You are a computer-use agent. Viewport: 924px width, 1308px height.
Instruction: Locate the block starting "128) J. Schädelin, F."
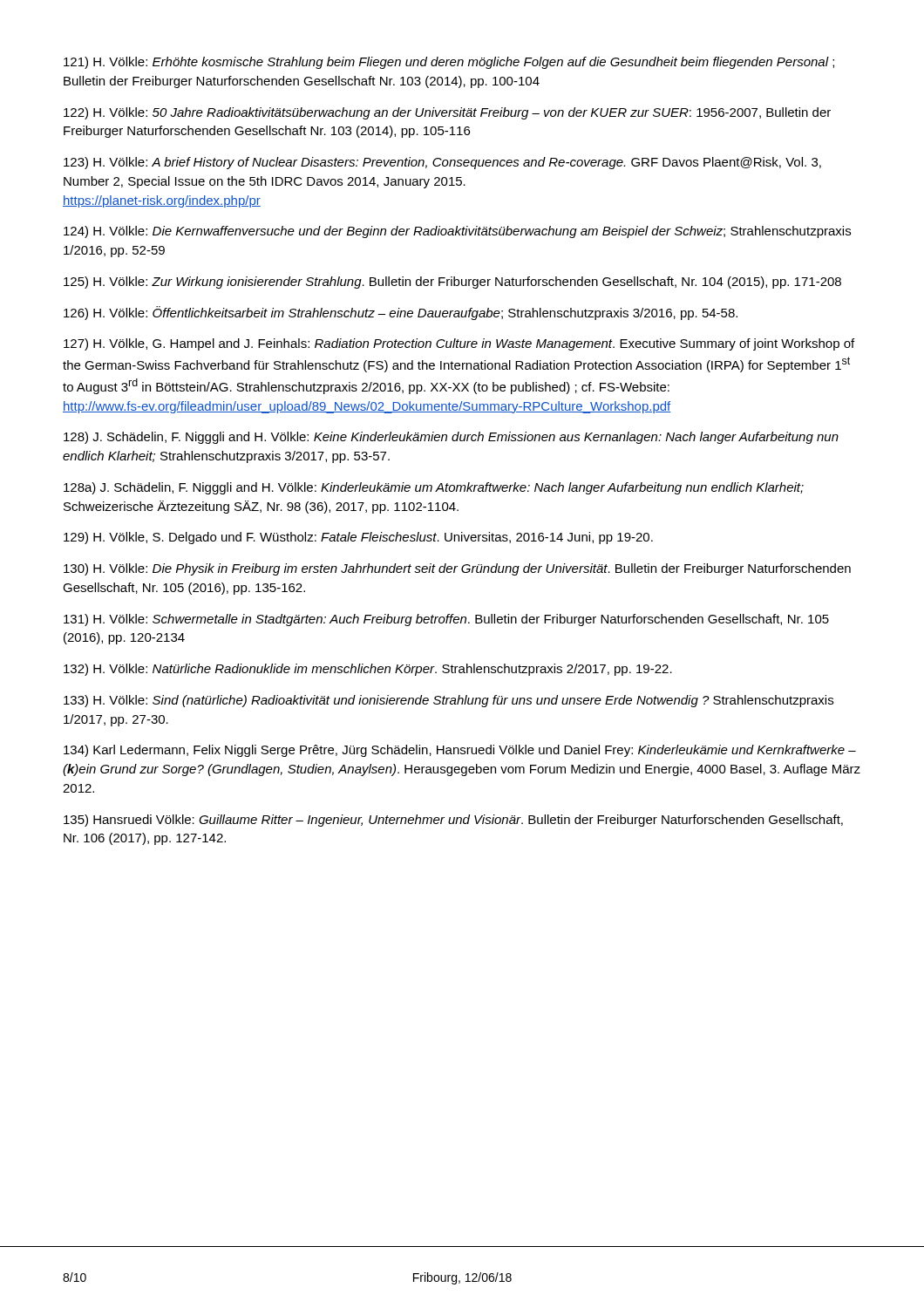pyautogui.click(x=451, y=446)
